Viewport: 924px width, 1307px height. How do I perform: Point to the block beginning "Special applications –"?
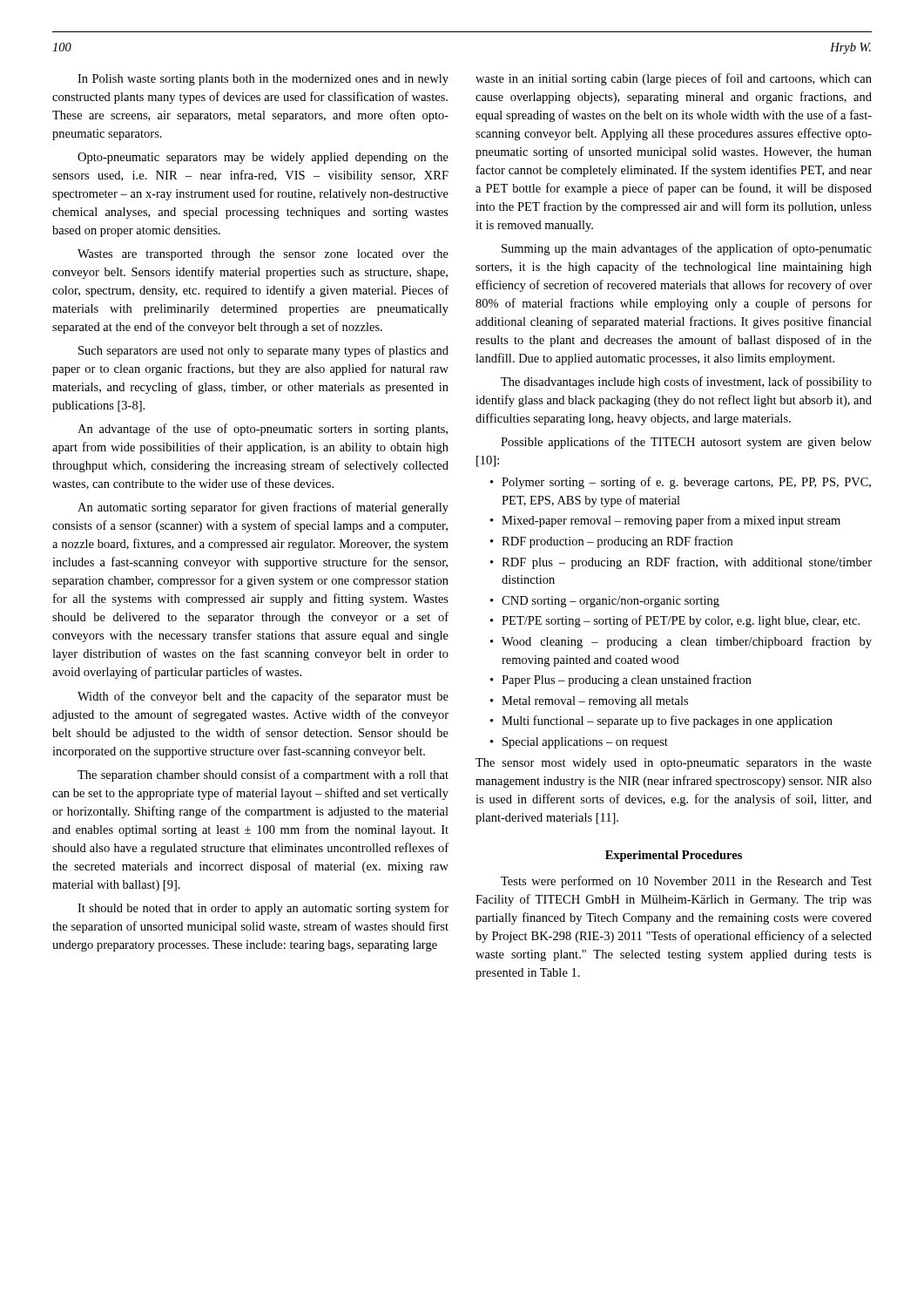pyautogui.click(x=580, y=743)
